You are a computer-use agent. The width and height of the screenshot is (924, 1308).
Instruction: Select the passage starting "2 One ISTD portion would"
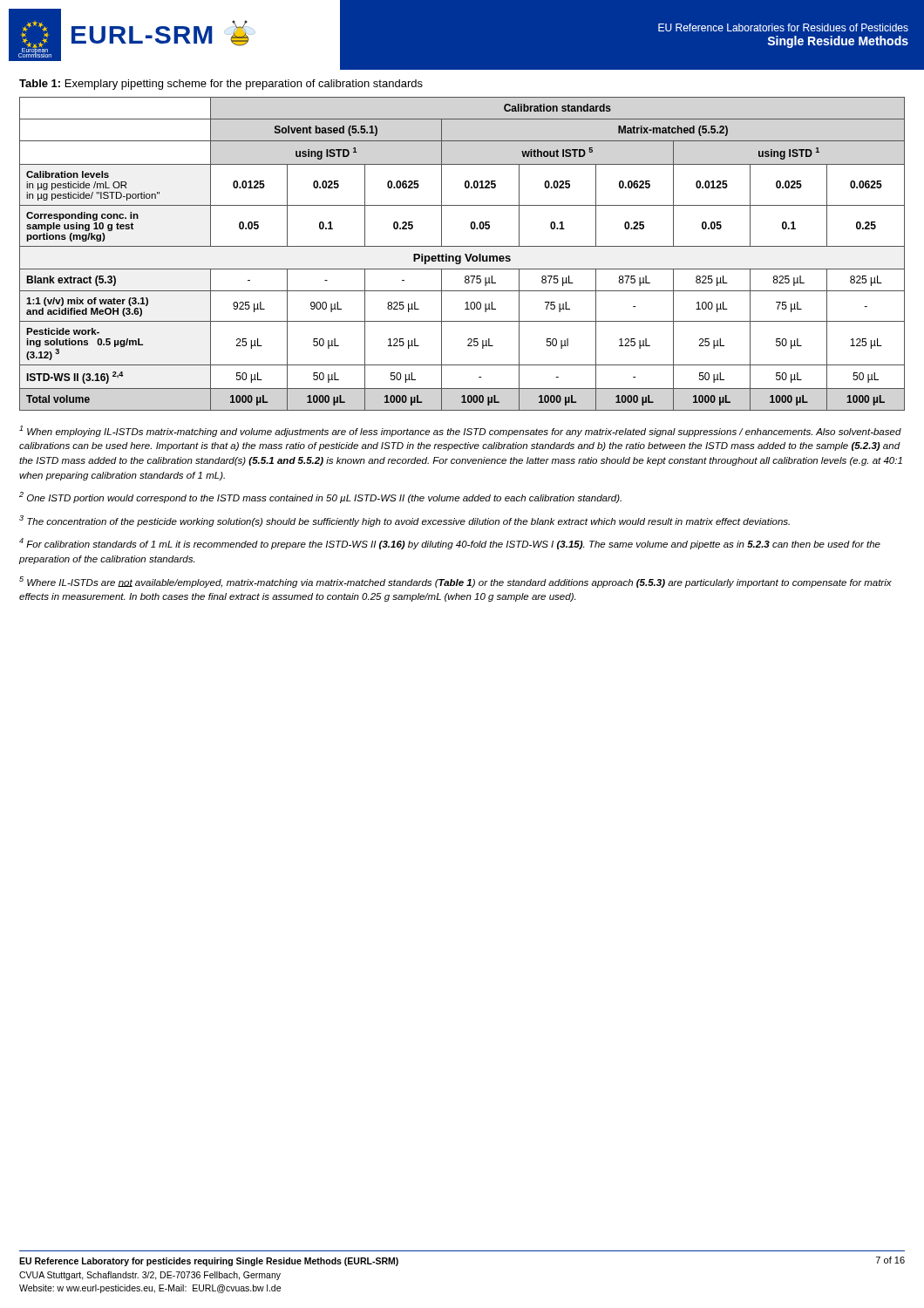321,497
